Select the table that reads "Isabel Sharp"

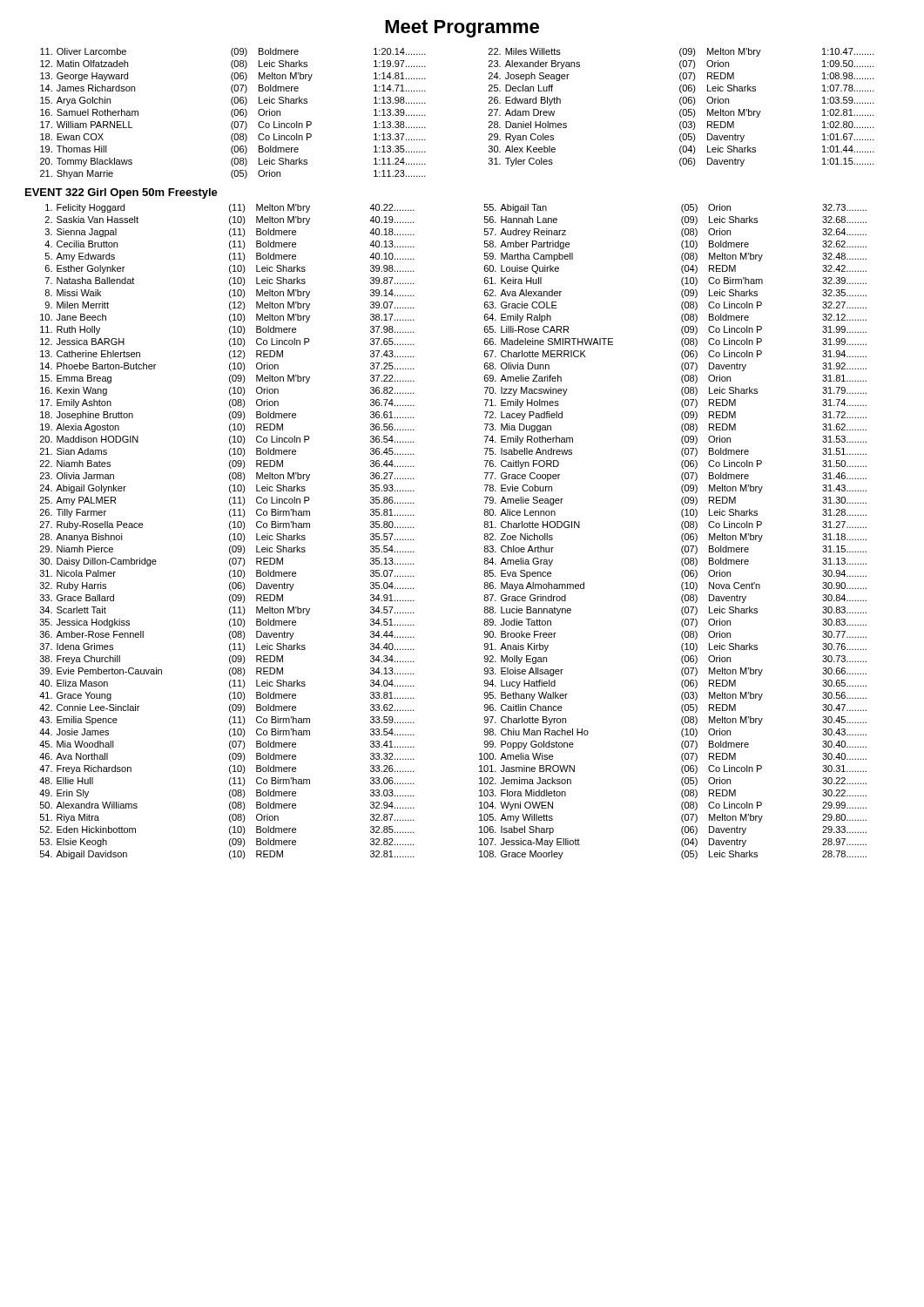click(462, 531)
